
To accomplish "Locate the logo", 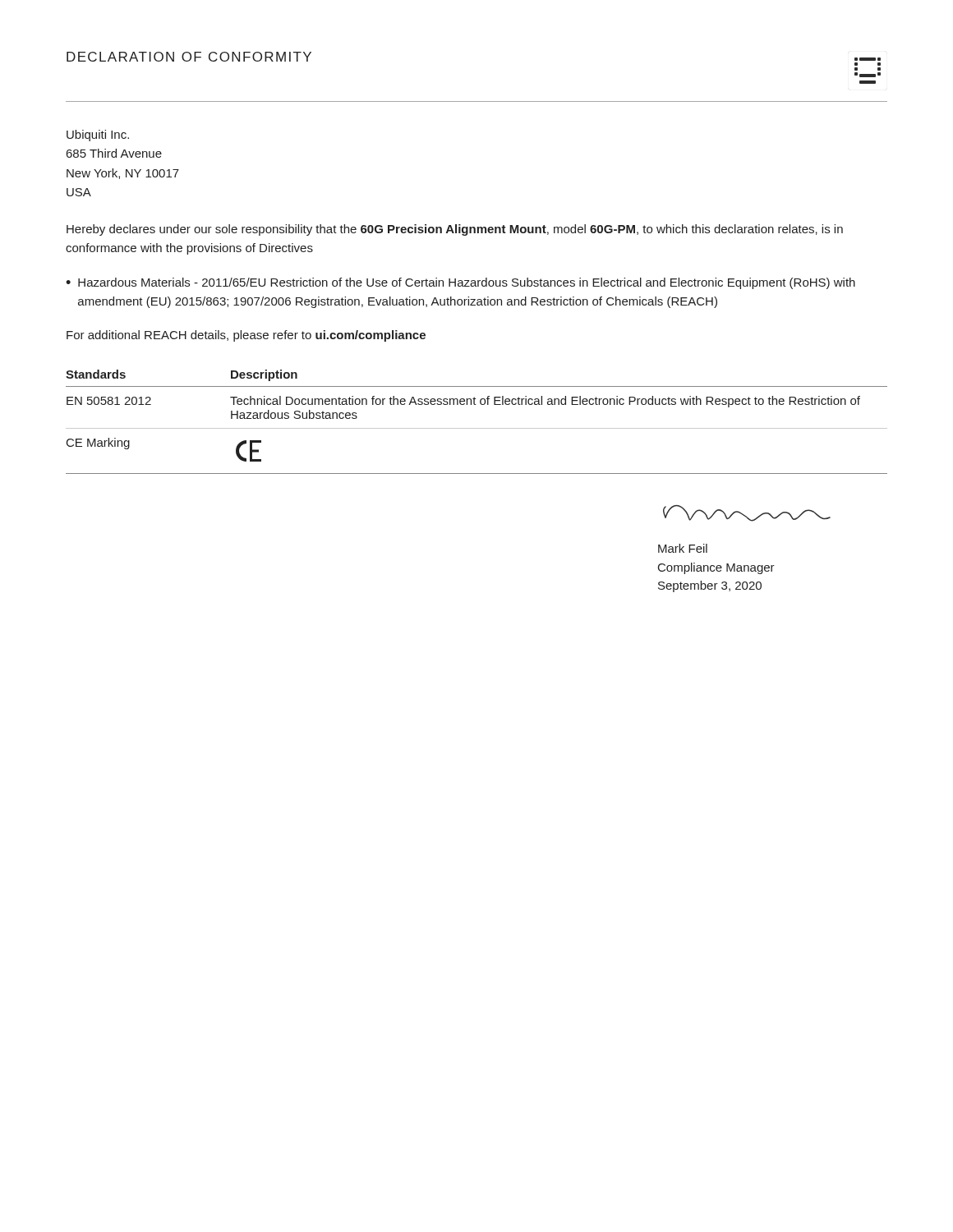I will [x=868, y=71].
